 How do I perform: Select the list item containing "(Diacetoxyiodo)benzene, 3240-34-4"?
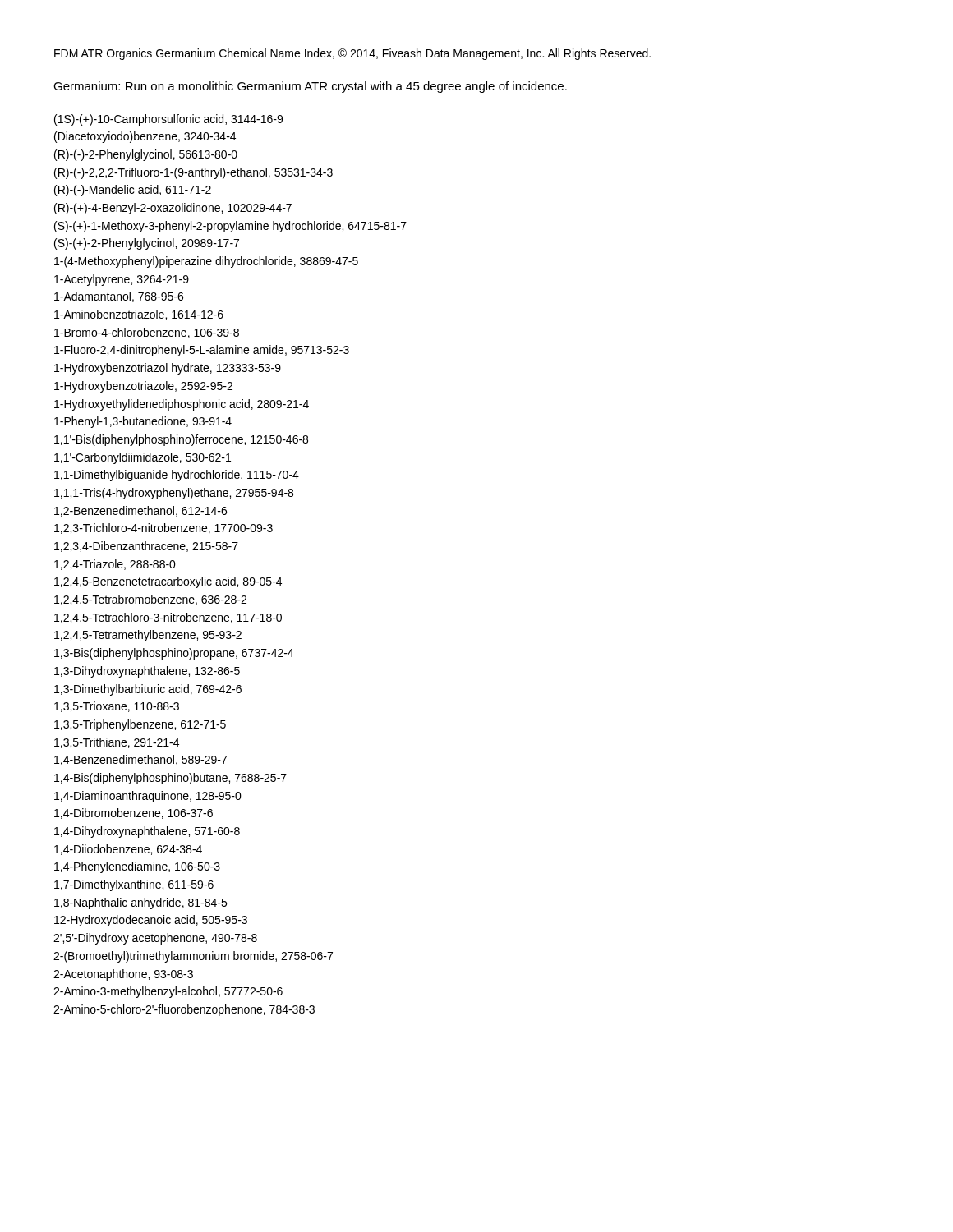click(x=145, y=137)
